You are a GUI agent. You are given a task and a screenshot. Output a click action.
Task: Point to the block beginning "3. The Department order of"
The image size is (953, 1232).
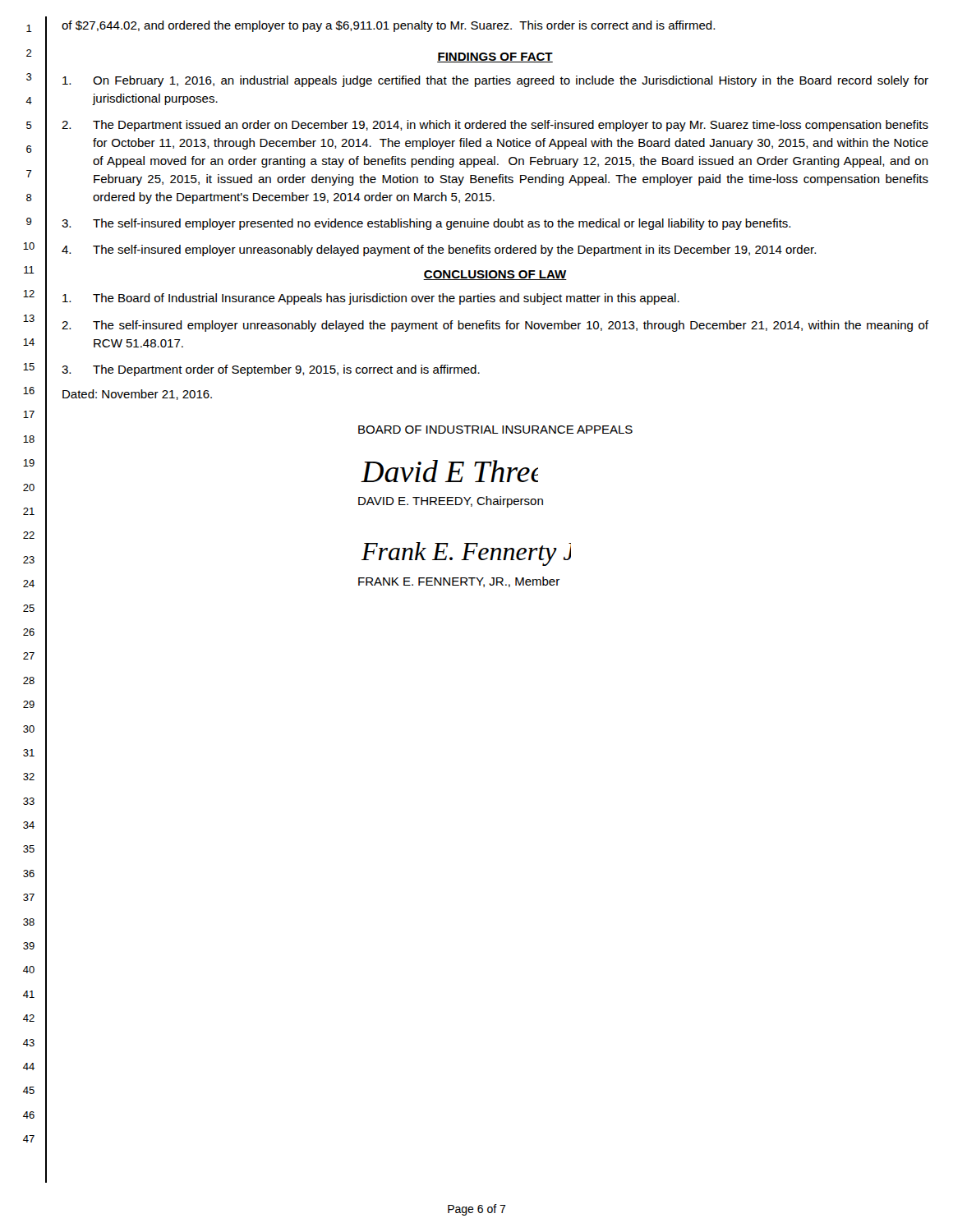[271, 370]
